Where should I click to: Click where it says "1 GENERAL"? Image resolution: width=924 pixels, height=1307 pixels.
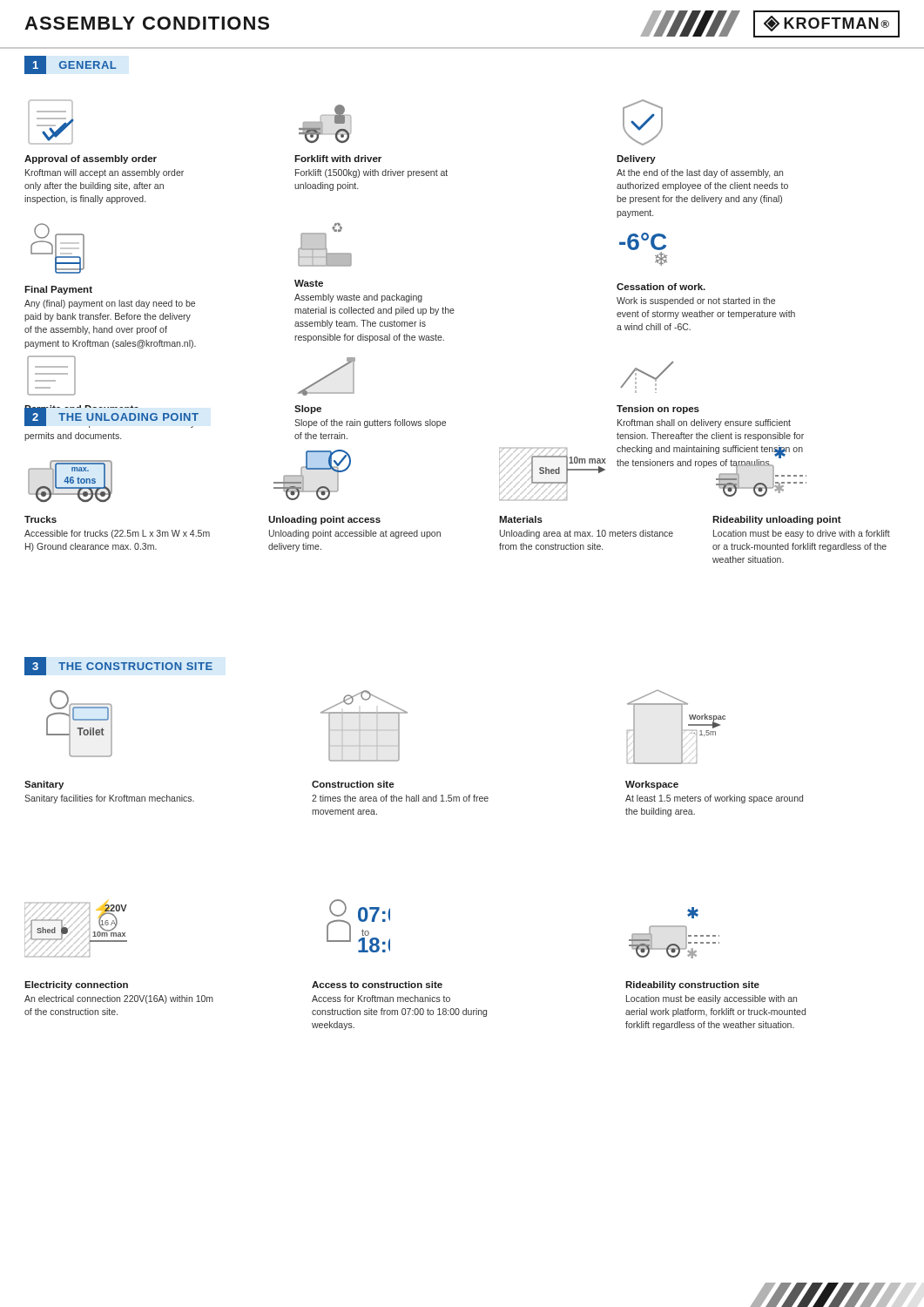77,65
